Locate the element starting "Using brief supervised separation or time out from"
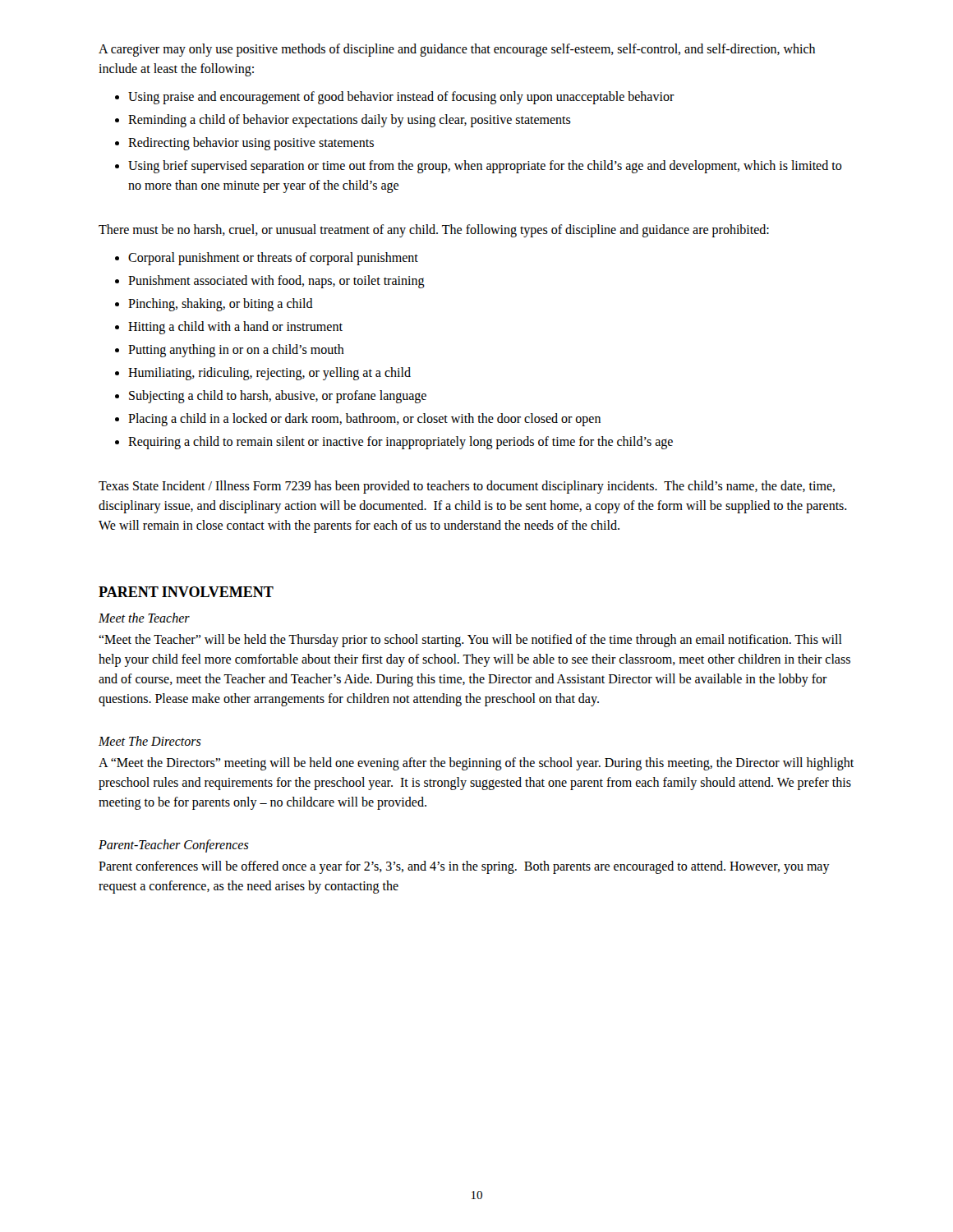The width and height of the screenshot is (953, 1232). click(491, 176)
